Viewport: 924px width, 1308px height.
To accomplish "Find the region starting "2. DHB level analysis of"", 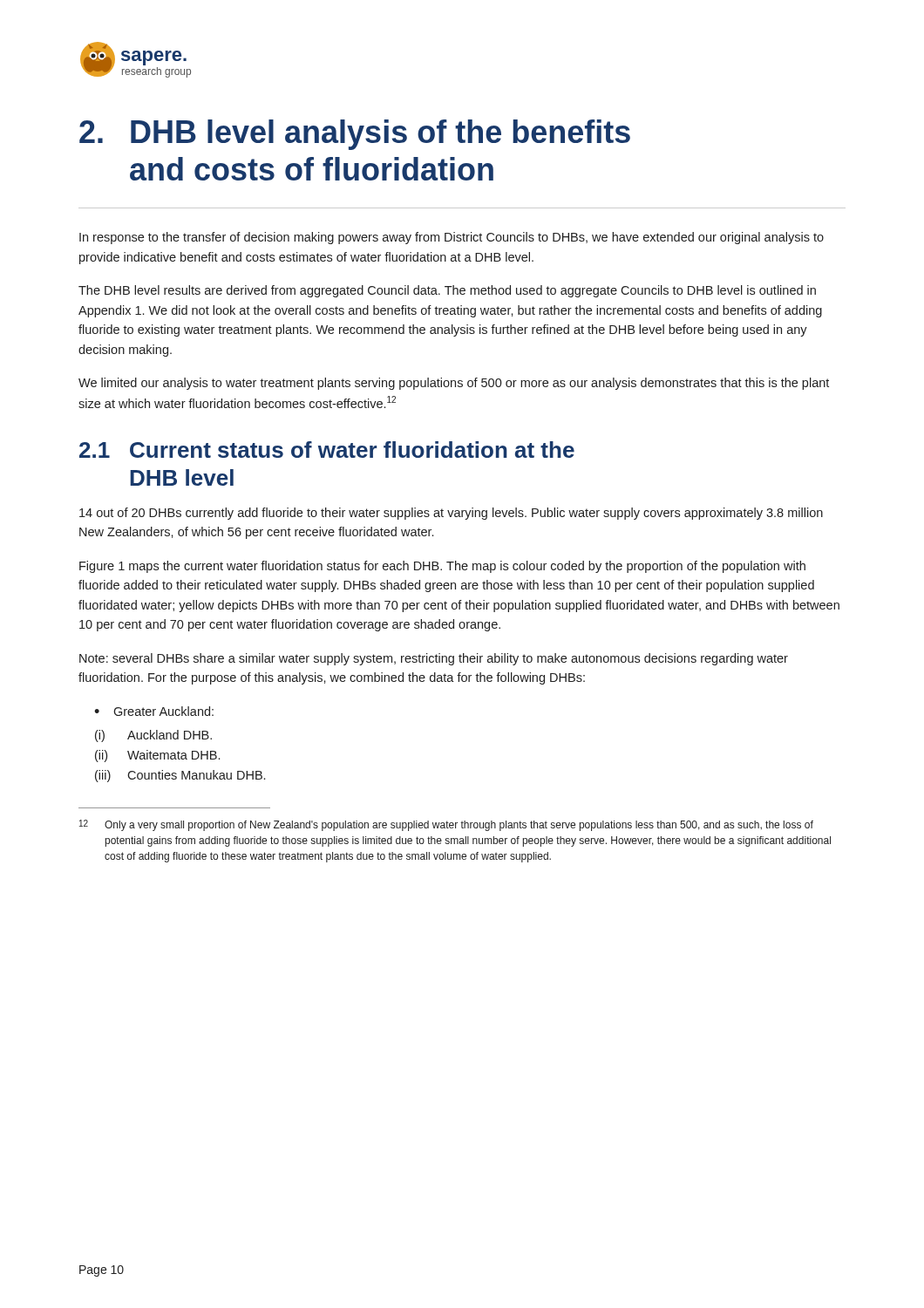I will point(462,153).
